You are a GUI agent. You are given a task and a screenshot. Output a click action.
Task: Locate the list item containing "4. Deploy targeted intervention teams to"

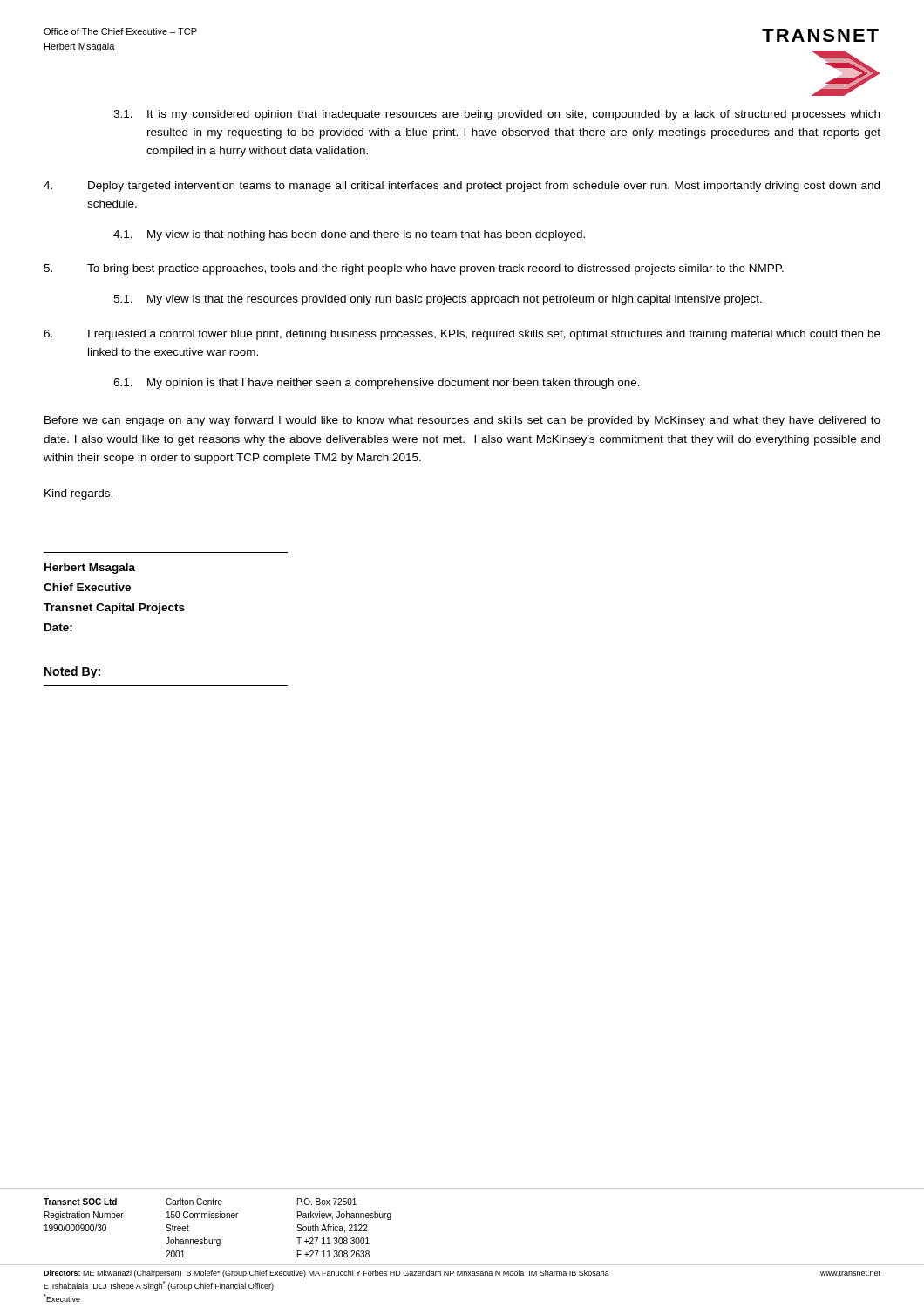pyautogui.click(x=462, y=194)
